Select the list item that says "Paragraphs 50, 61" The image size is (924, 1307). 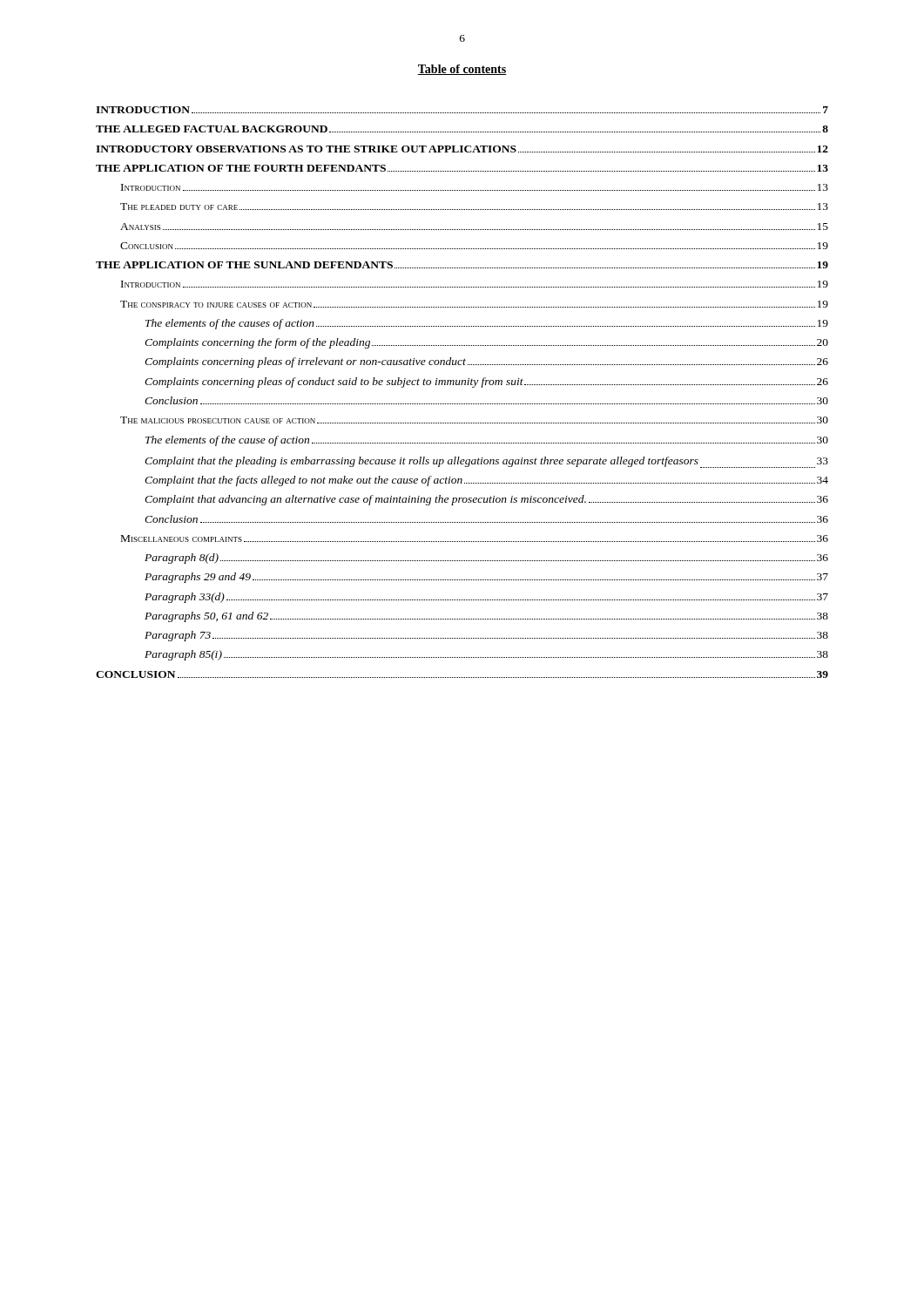click(462, 616)
